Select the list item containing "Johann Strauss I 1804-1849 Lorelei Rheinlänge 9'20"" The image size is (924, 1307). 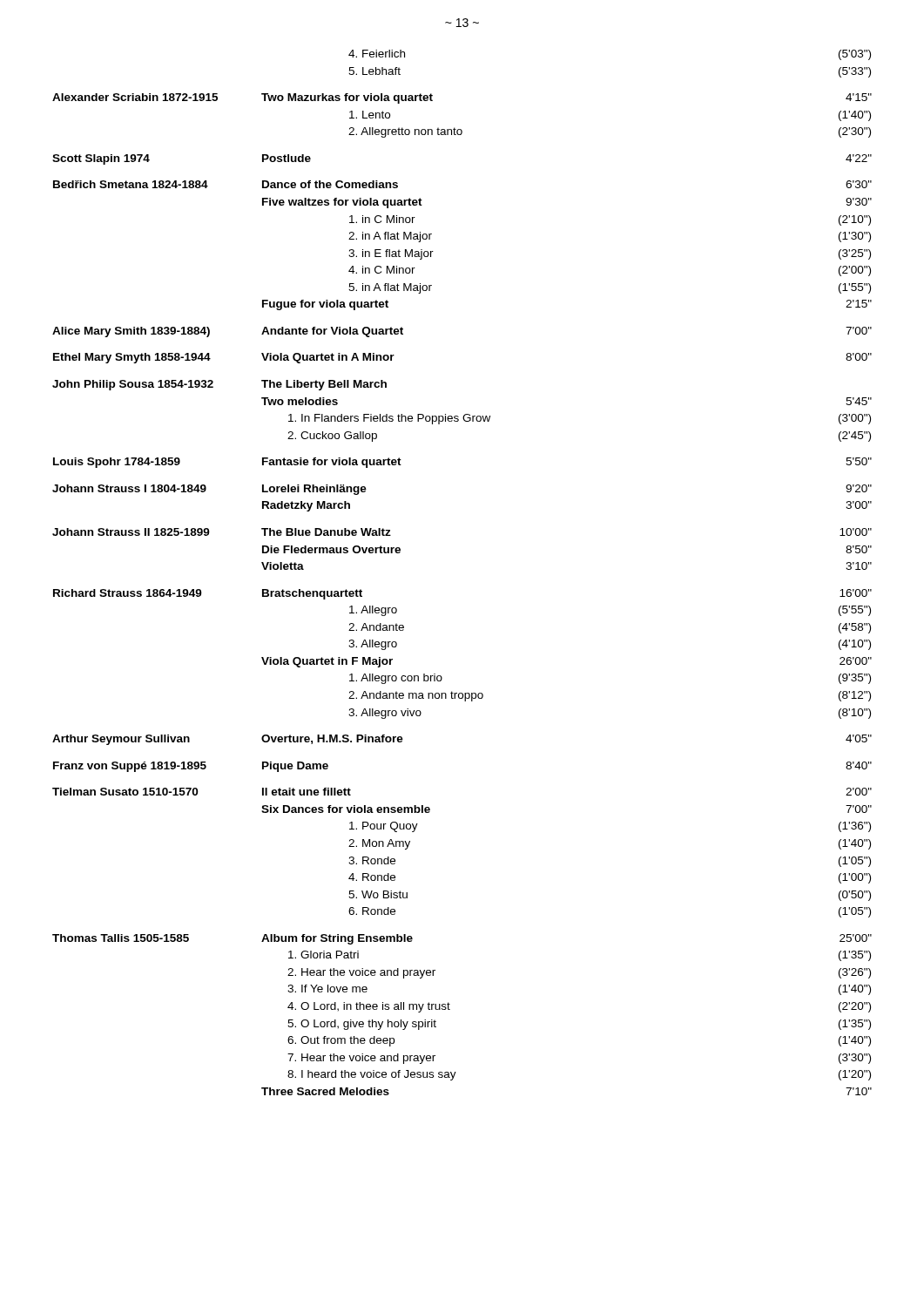click(130, 489)
